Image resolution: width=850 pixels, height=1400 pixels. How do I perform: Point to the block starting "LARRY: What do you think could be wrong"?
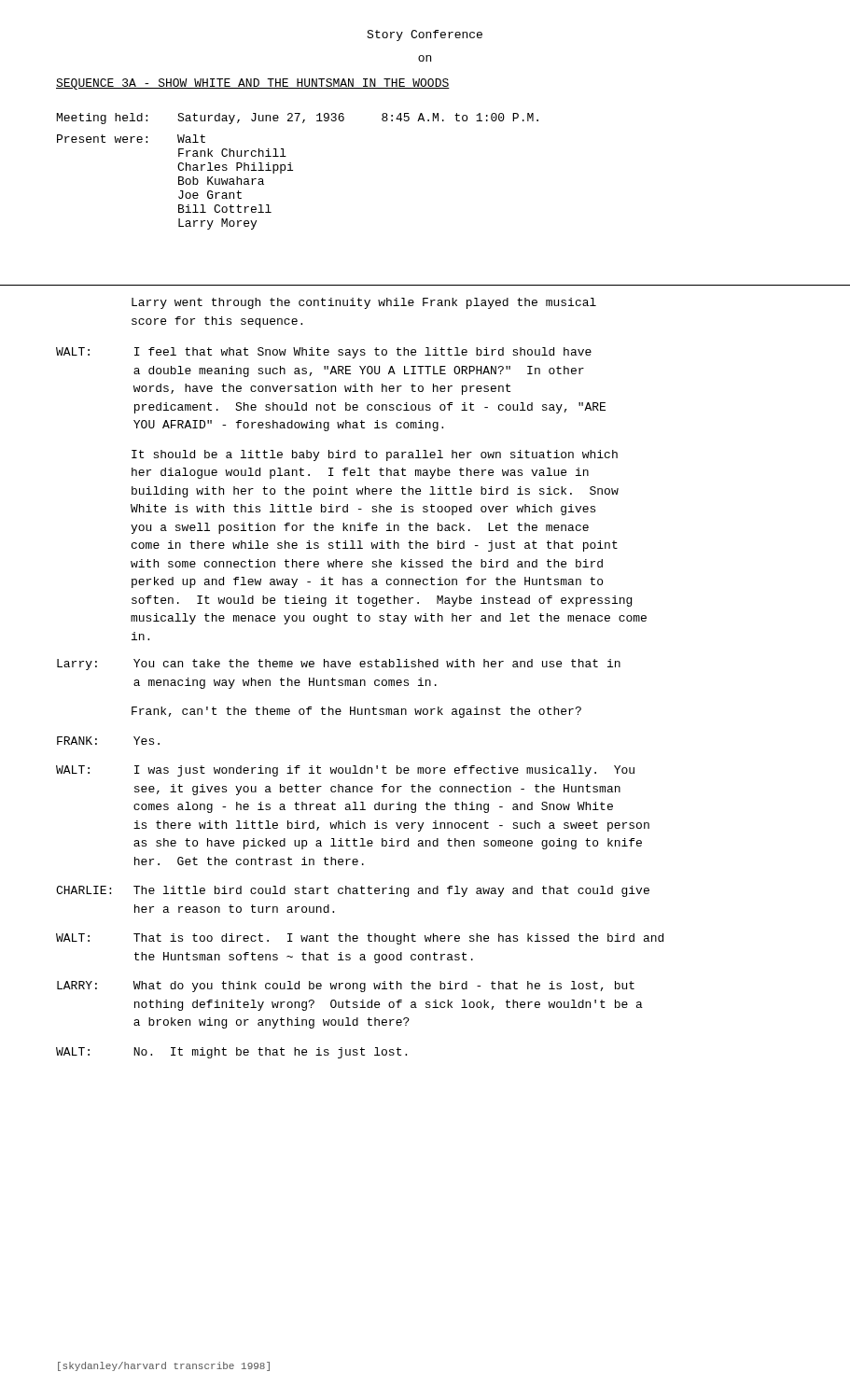398,1004
